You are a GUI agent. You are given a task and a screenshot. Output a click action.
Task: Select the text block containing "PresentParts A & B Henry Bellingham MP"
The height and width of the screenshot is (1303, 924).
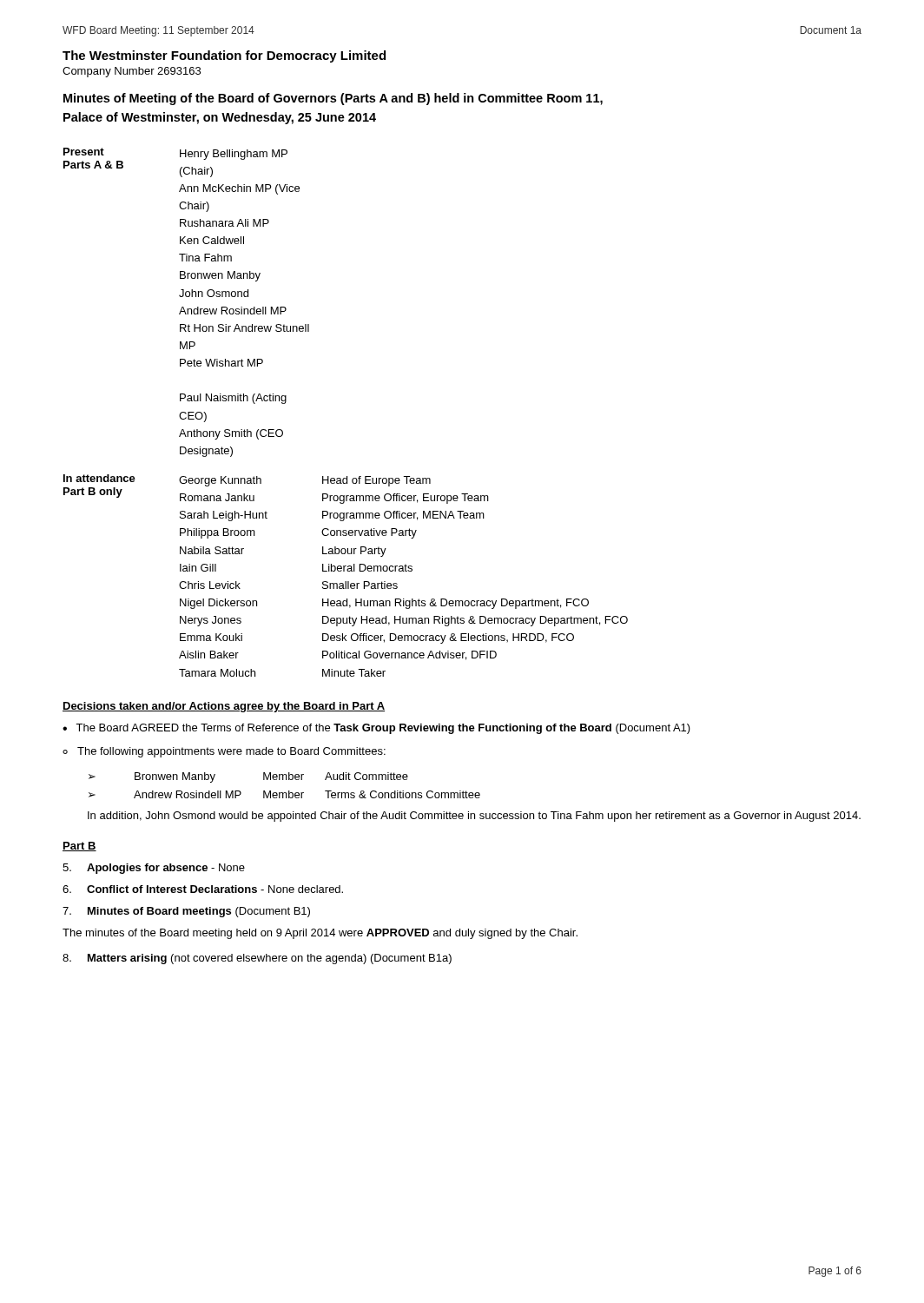tap(99, 162)
